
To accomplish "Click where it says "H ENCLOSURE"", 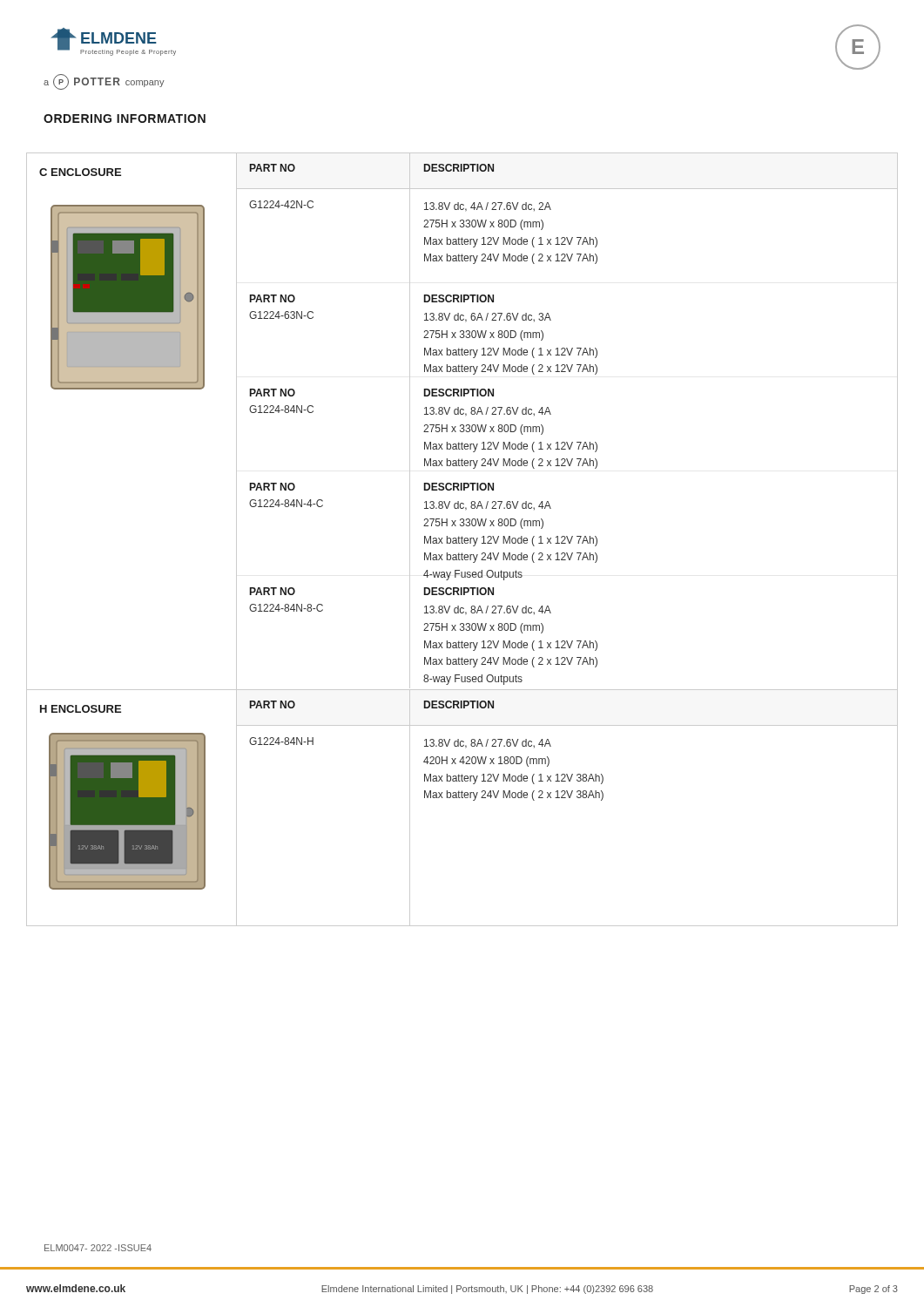I will coord(80,709).
